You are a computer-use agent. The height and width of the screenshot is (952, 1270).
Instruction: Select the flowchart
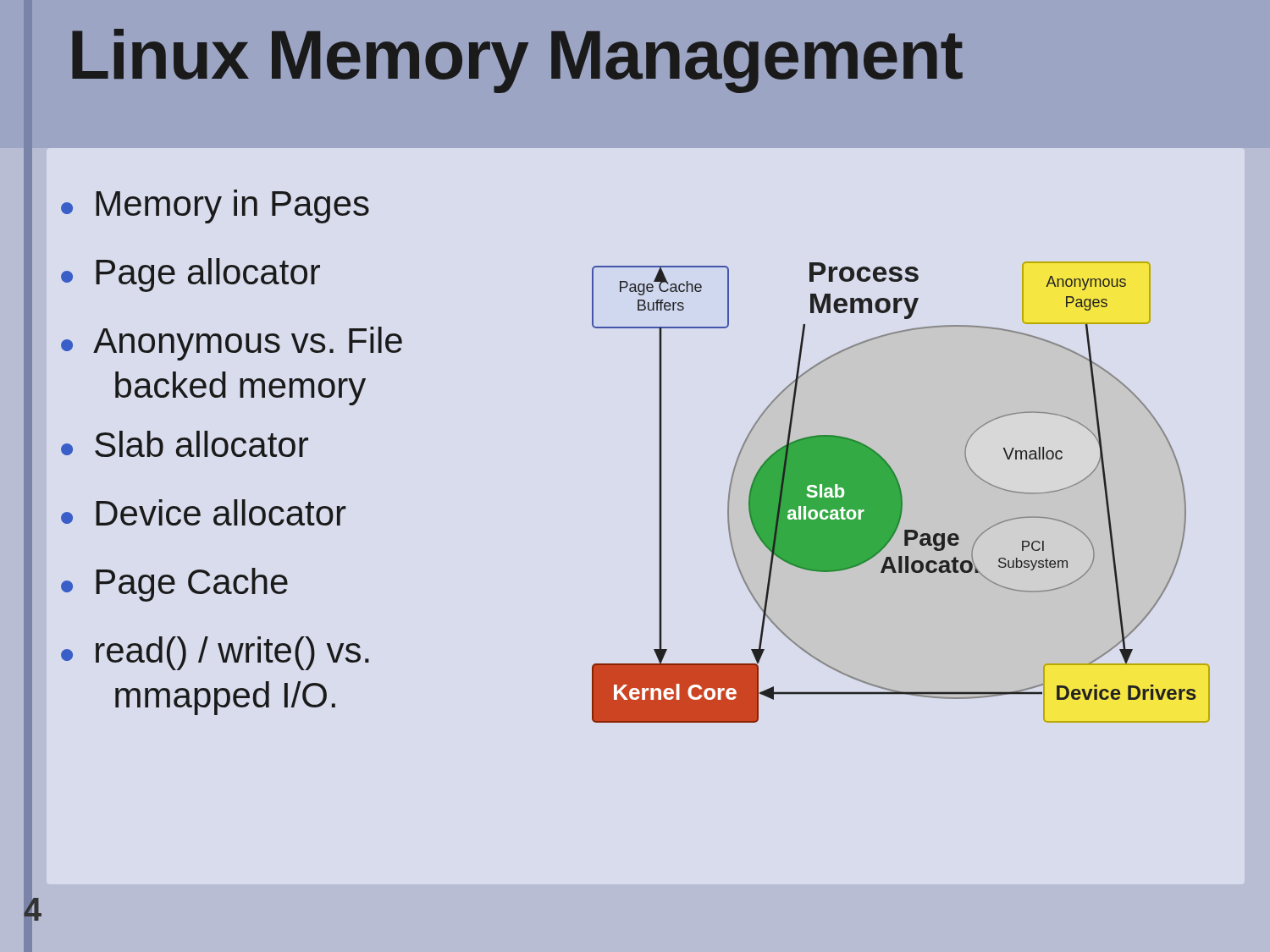pyautogui.click(x=893, y=474)
